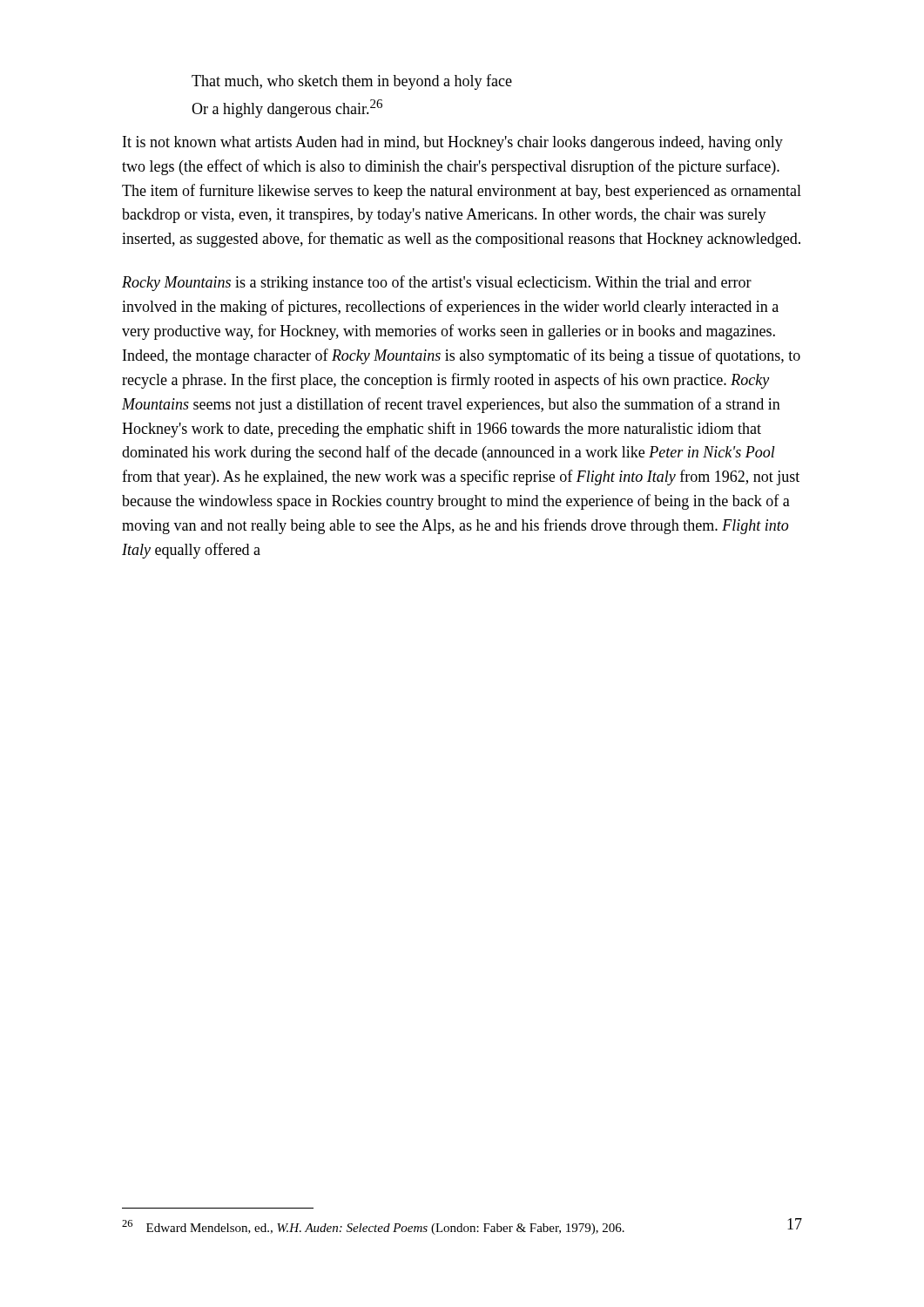Select the block starting "That much, who sketch them in beyond"
Screen dimensions: 1307x924
coord(497,96)
